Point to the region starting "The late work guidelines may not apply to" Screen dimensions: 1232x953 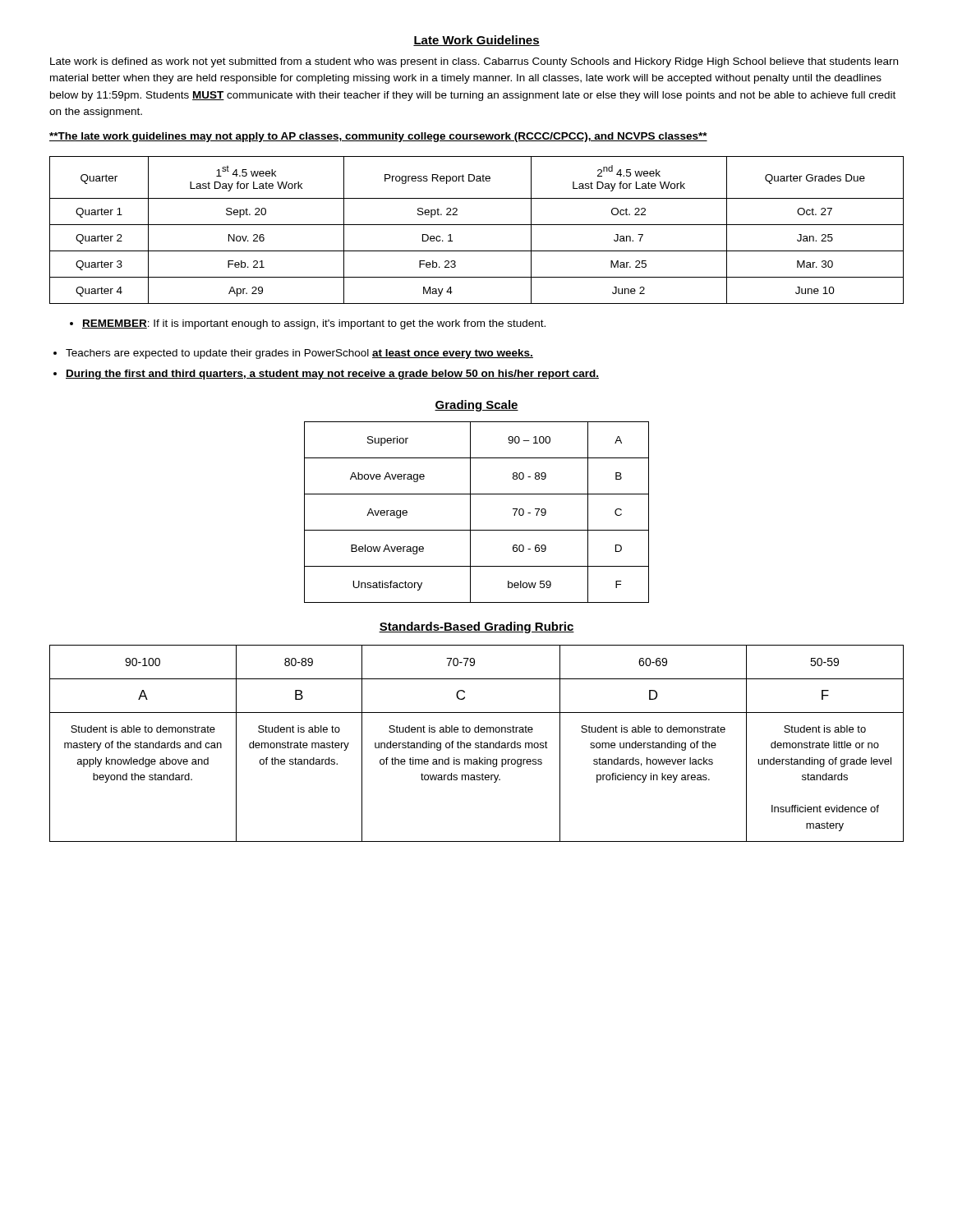pyautogui.click(x=378, y=136)
